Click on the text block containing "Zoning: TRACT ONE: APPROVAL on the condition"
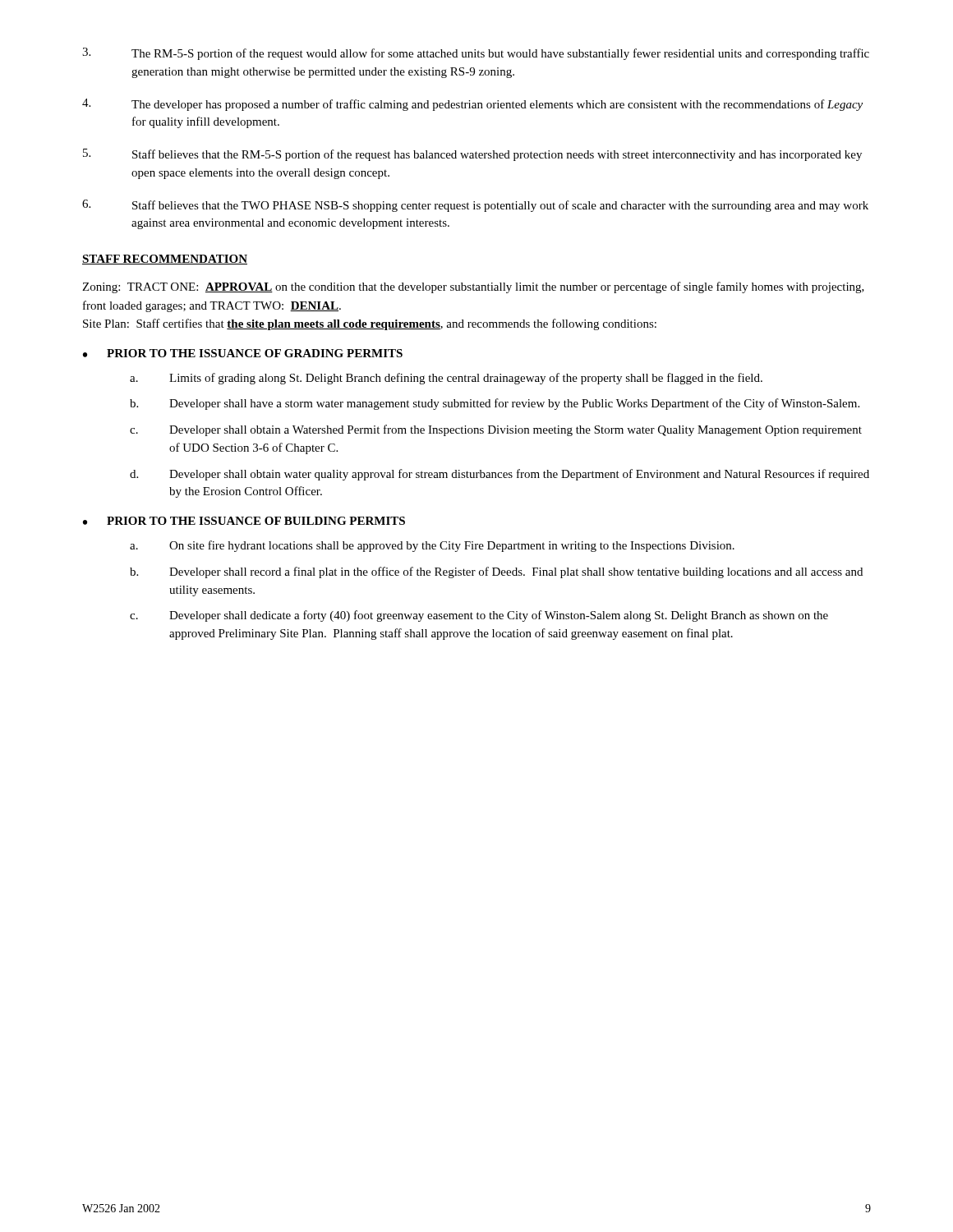953x1232 pixels. (473, 287)
